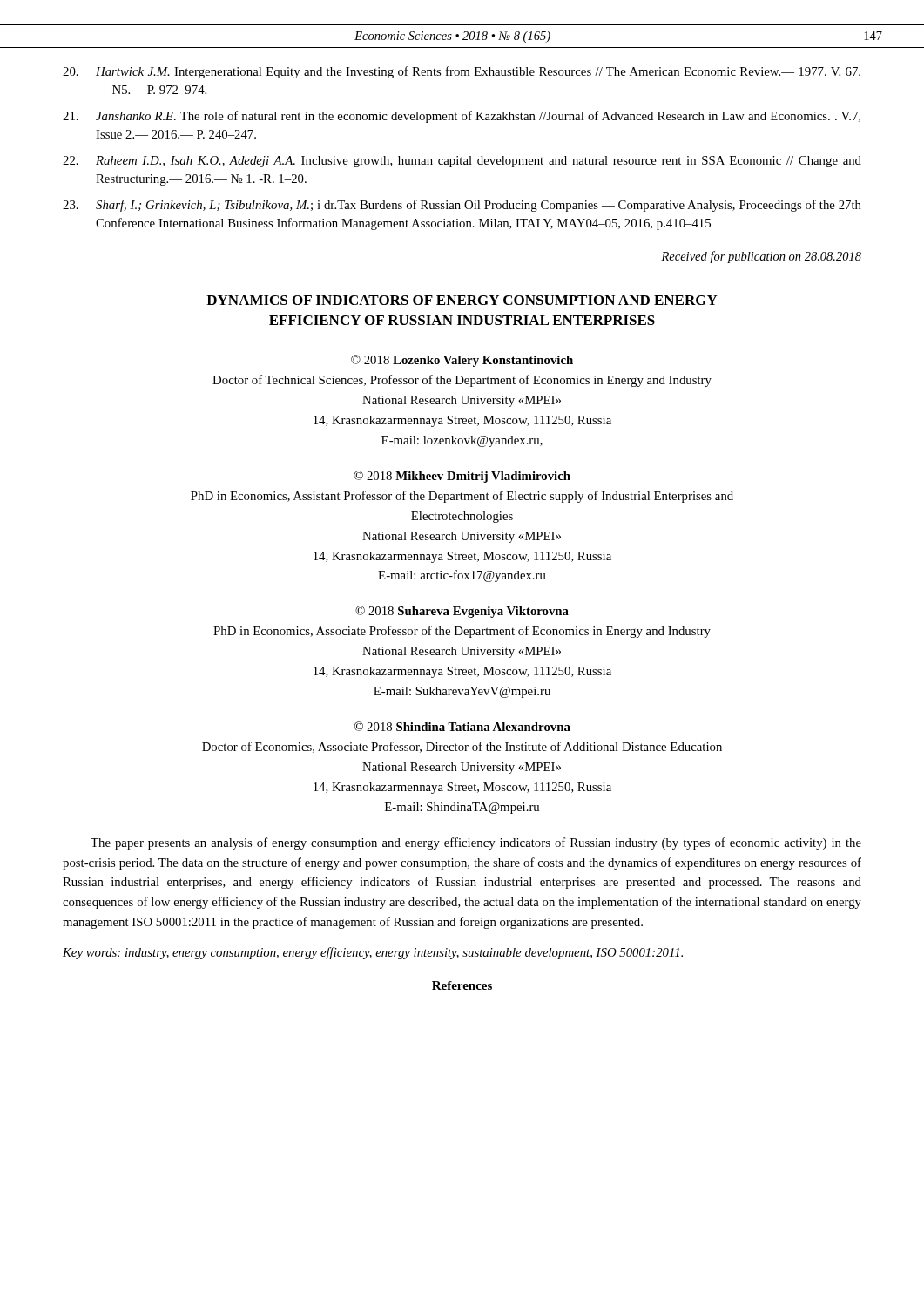Click a section header

(462, 986)
